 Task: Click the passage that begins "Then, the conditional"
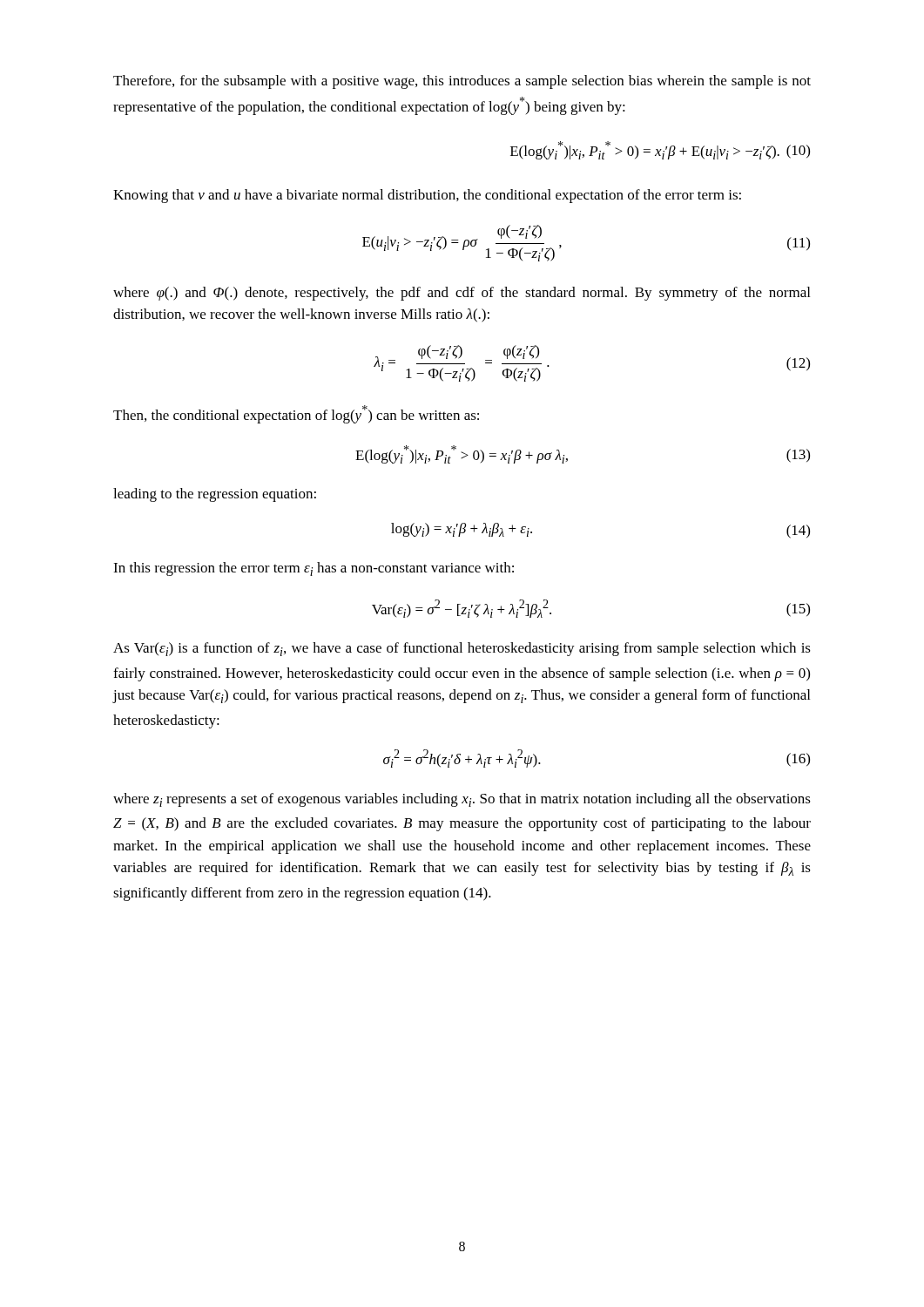(x=462, y=414)
